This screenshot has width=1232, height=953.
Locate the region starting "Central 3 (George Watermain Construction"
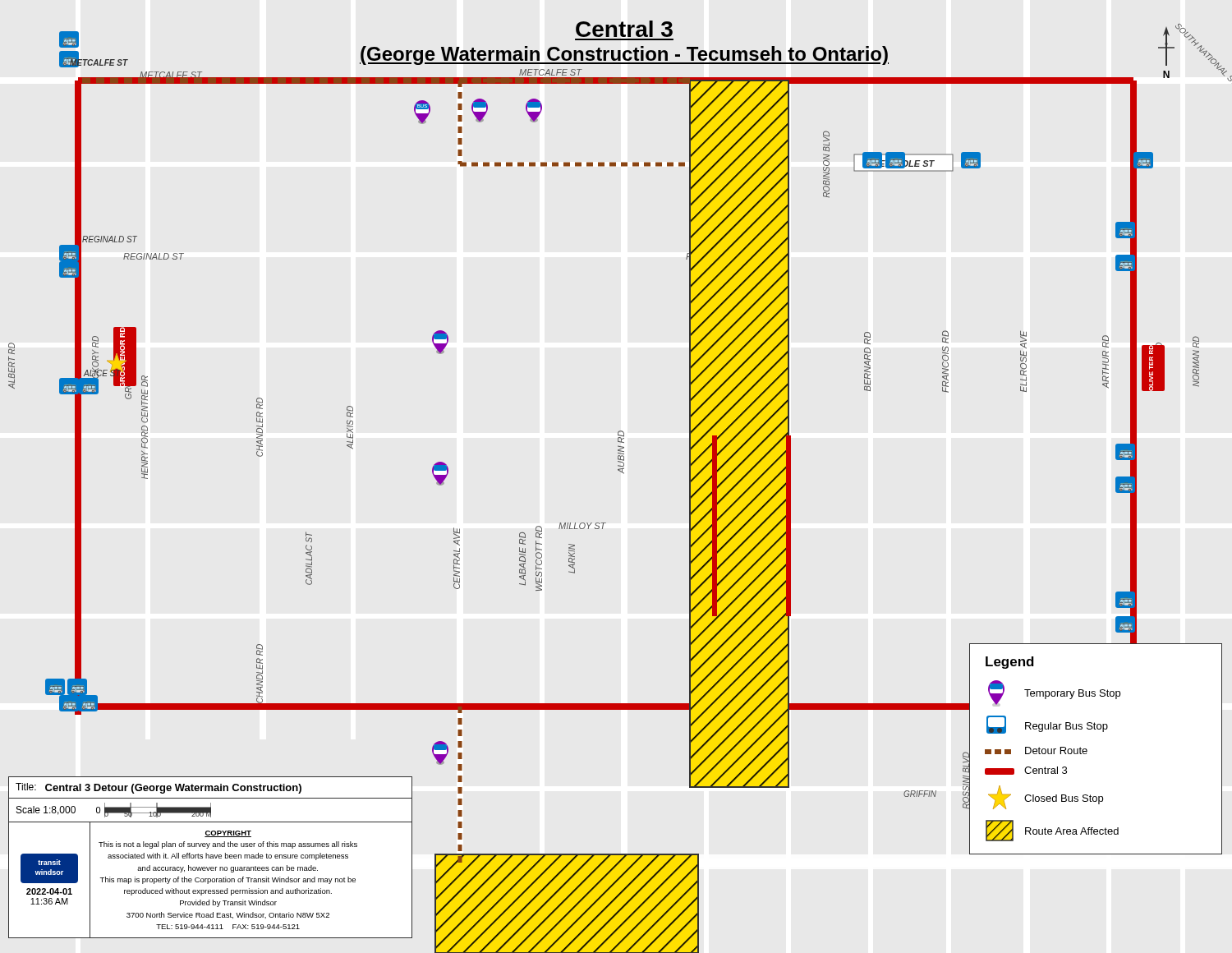click(624, 41)
